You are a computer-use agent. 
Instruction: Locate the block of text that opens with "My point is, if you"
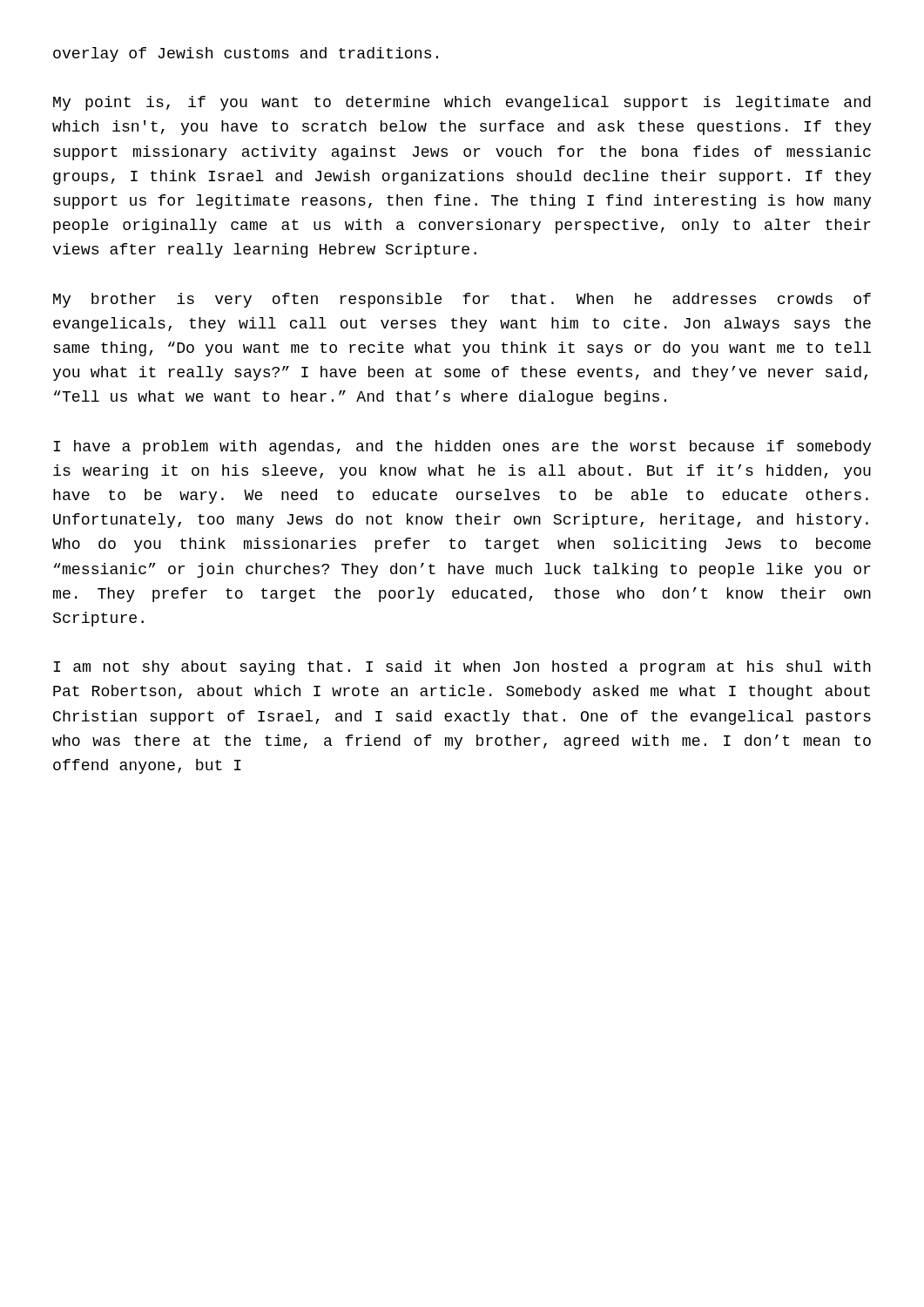(x=462, y=177)
